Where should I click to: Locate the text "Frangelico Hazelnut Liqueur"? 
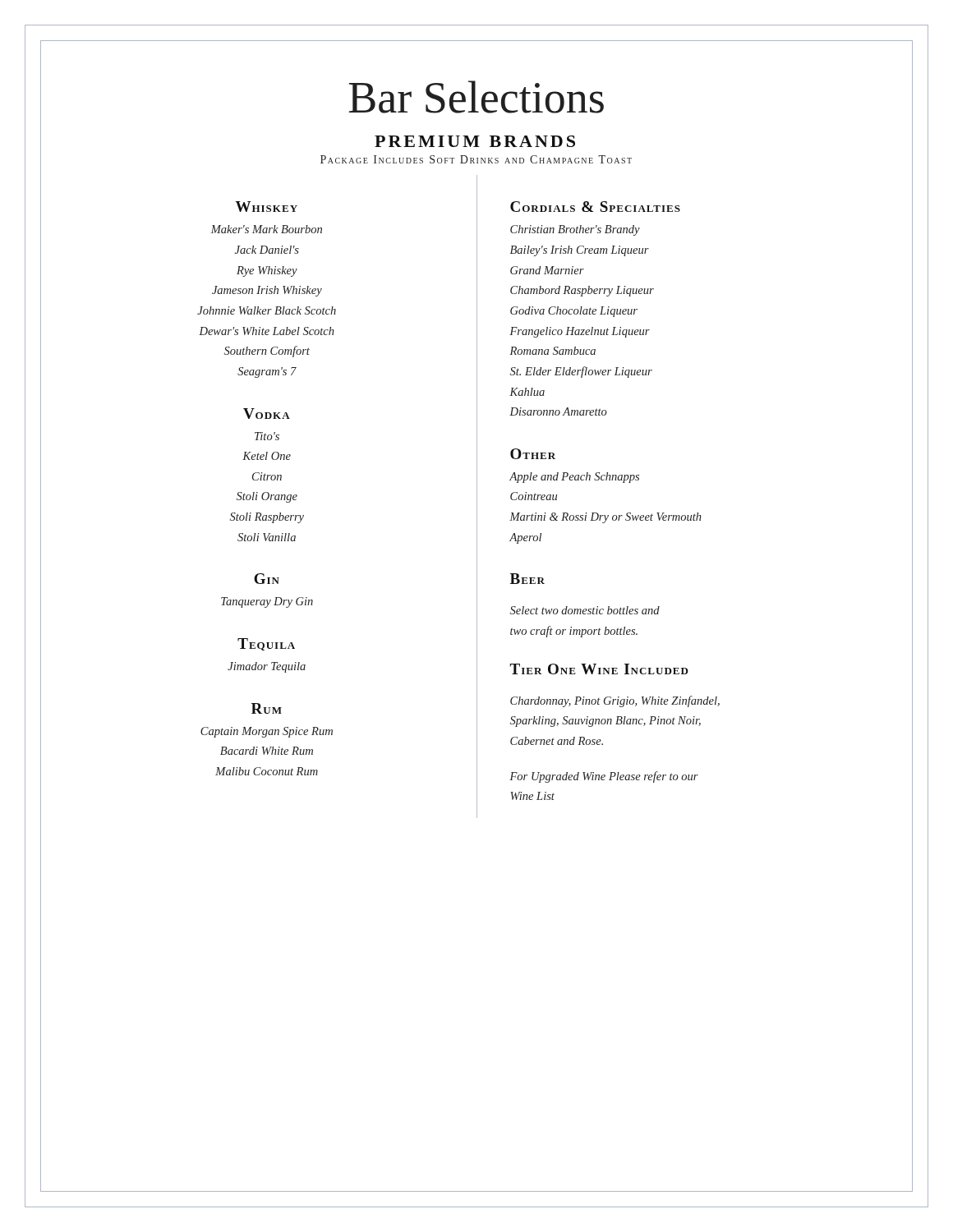[x=580, y=332]
